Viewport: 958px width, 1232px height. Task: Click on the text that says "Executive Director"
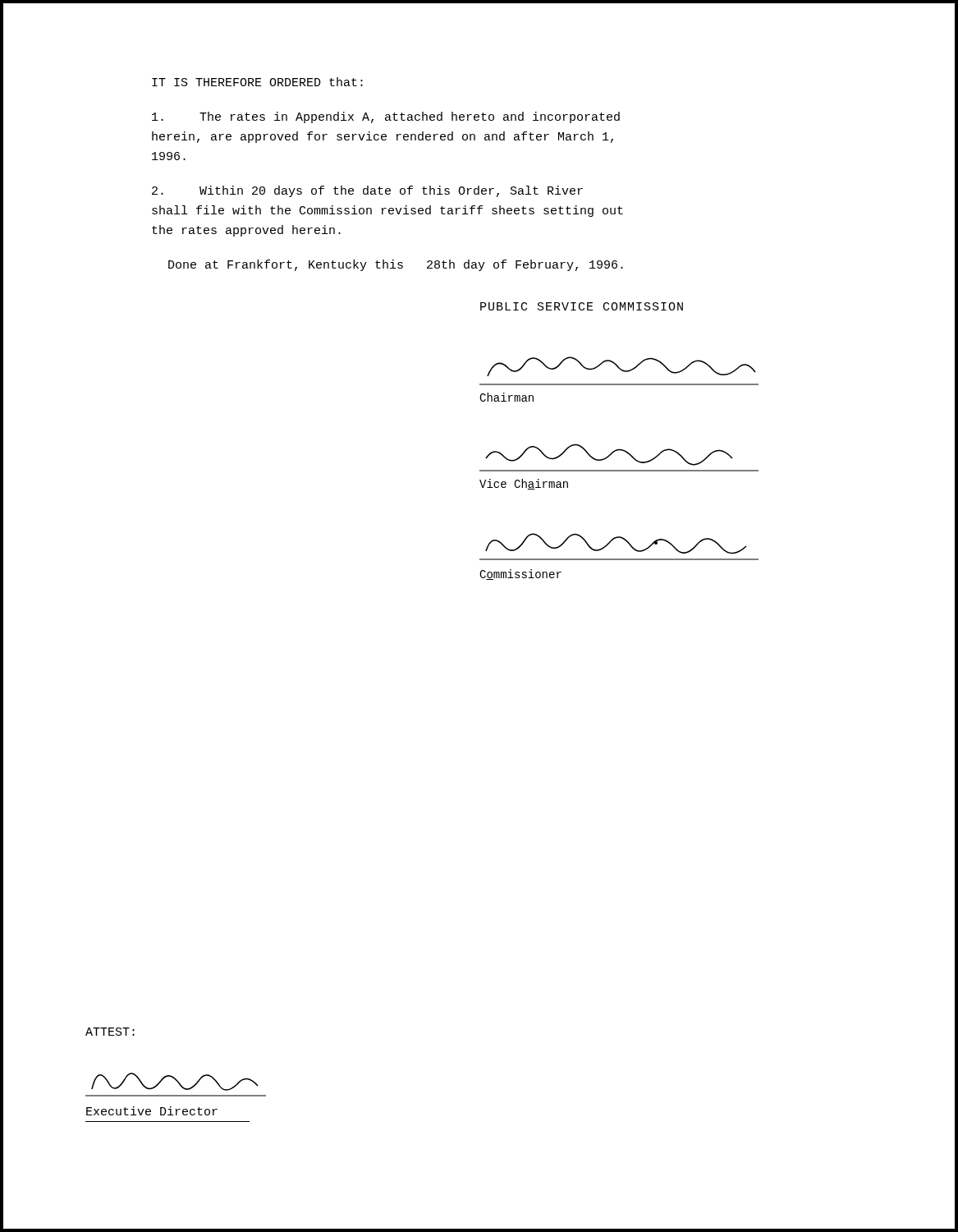152,1112
